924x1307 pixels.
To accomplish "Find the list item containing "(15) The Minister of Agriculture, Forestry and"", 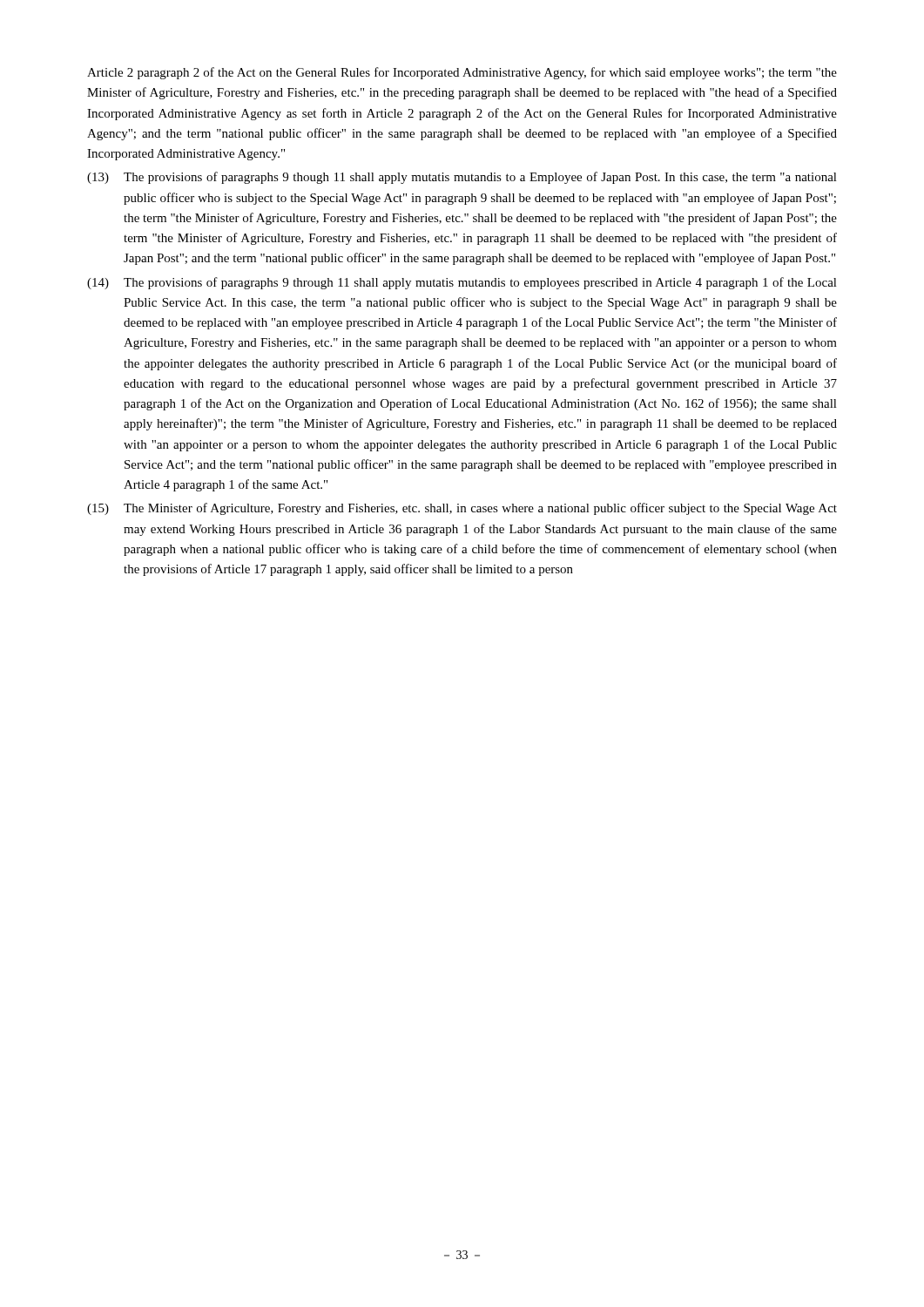I will [462, 539].
